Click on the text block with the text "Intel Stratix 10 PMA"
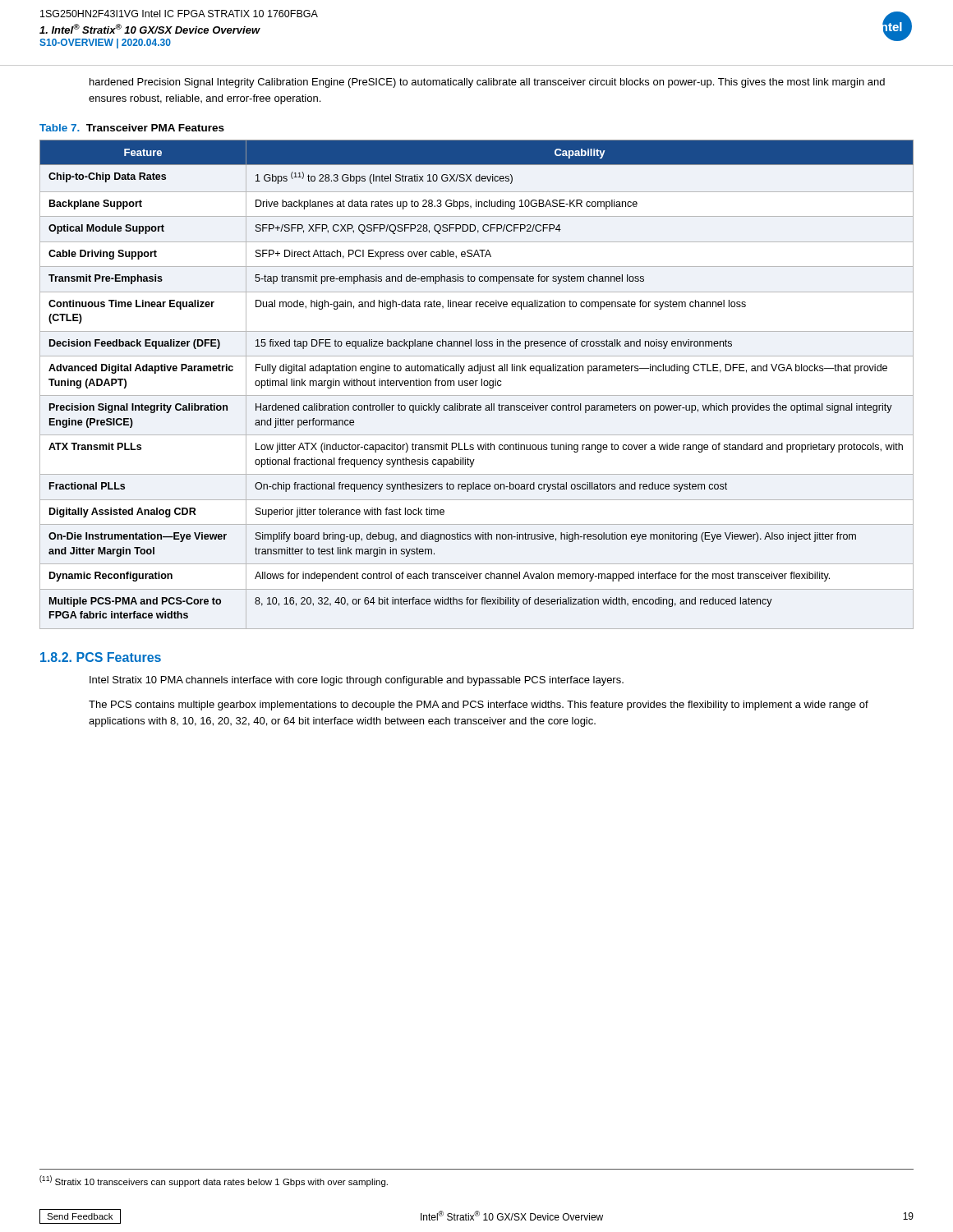 tap(356, 680)
